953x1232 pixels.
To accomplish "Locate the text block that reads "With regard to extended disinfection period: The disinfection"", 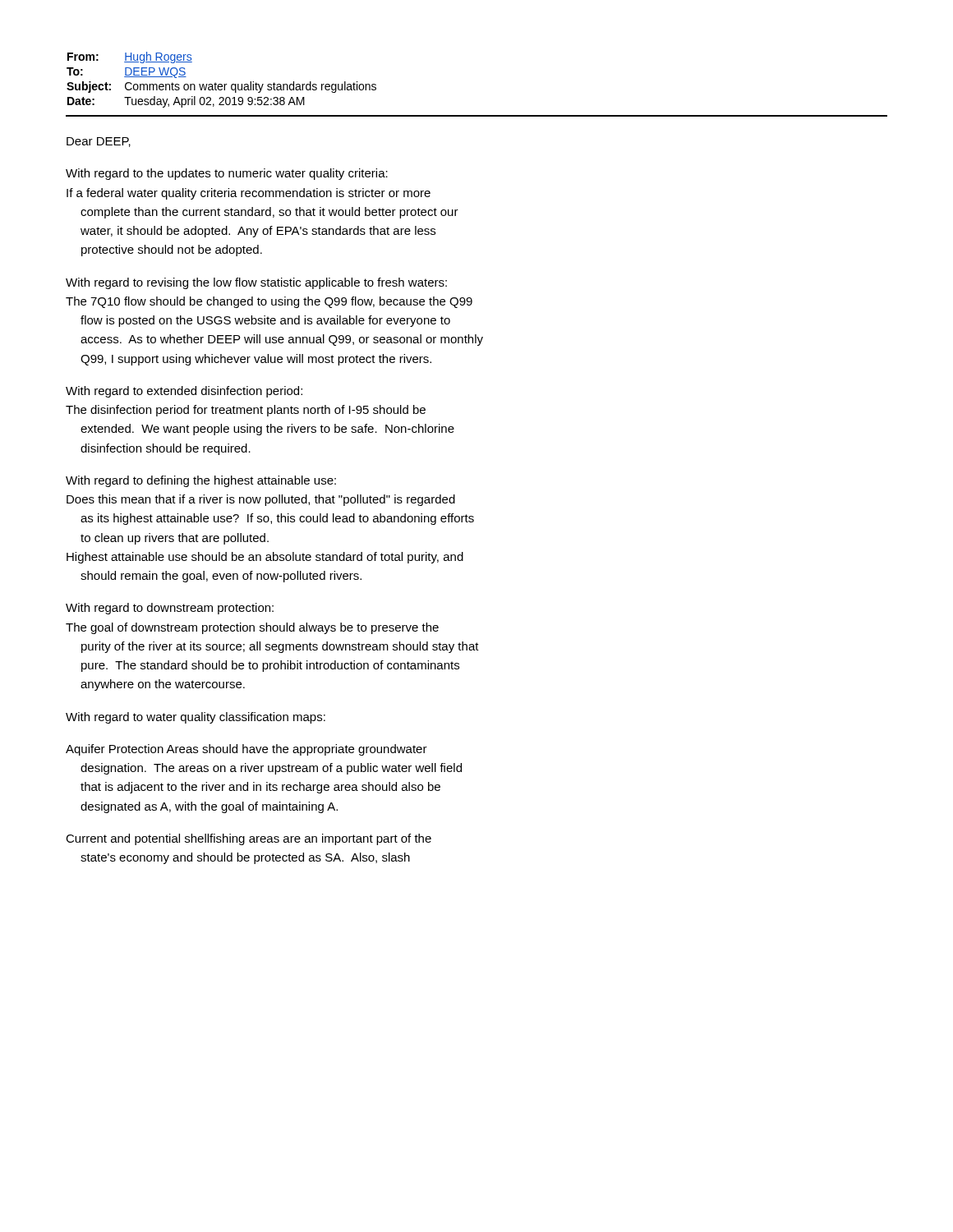I will click(x=184, y=392).
